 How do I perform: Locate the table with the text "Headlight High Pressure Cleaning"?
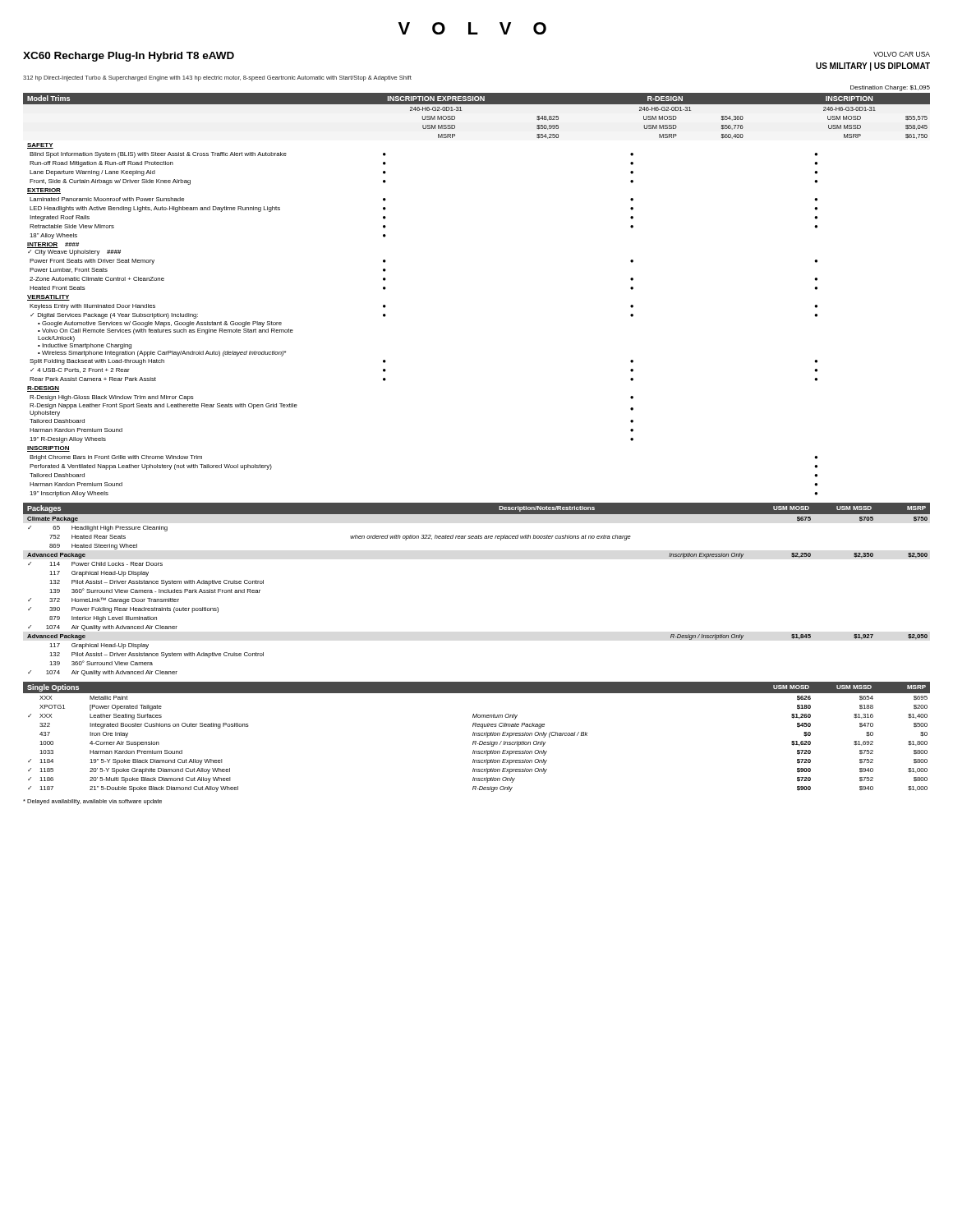coord(476,590)
